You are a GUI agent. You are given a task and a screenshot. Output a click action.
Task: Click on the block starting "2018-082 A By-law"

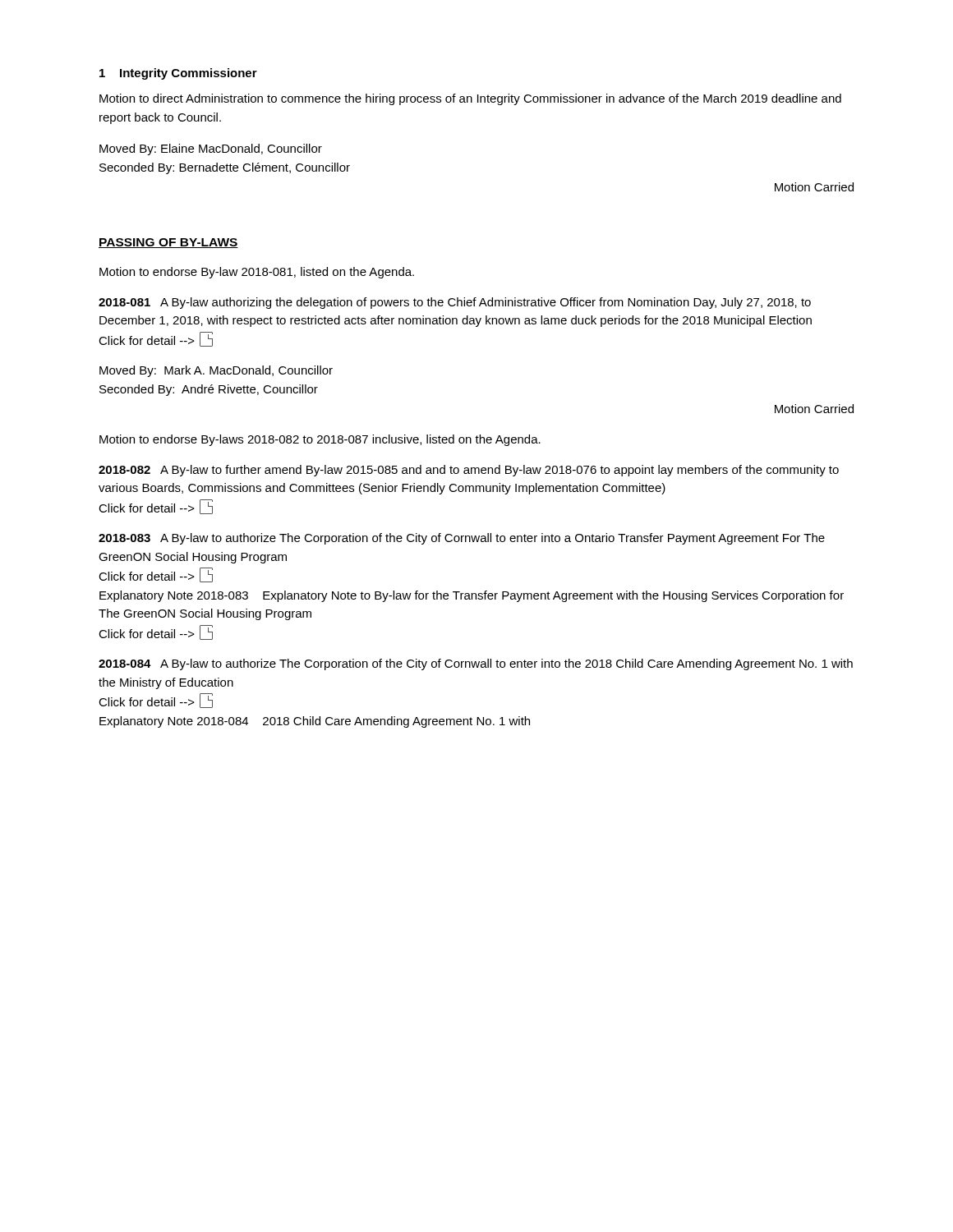tap(469, 488)
